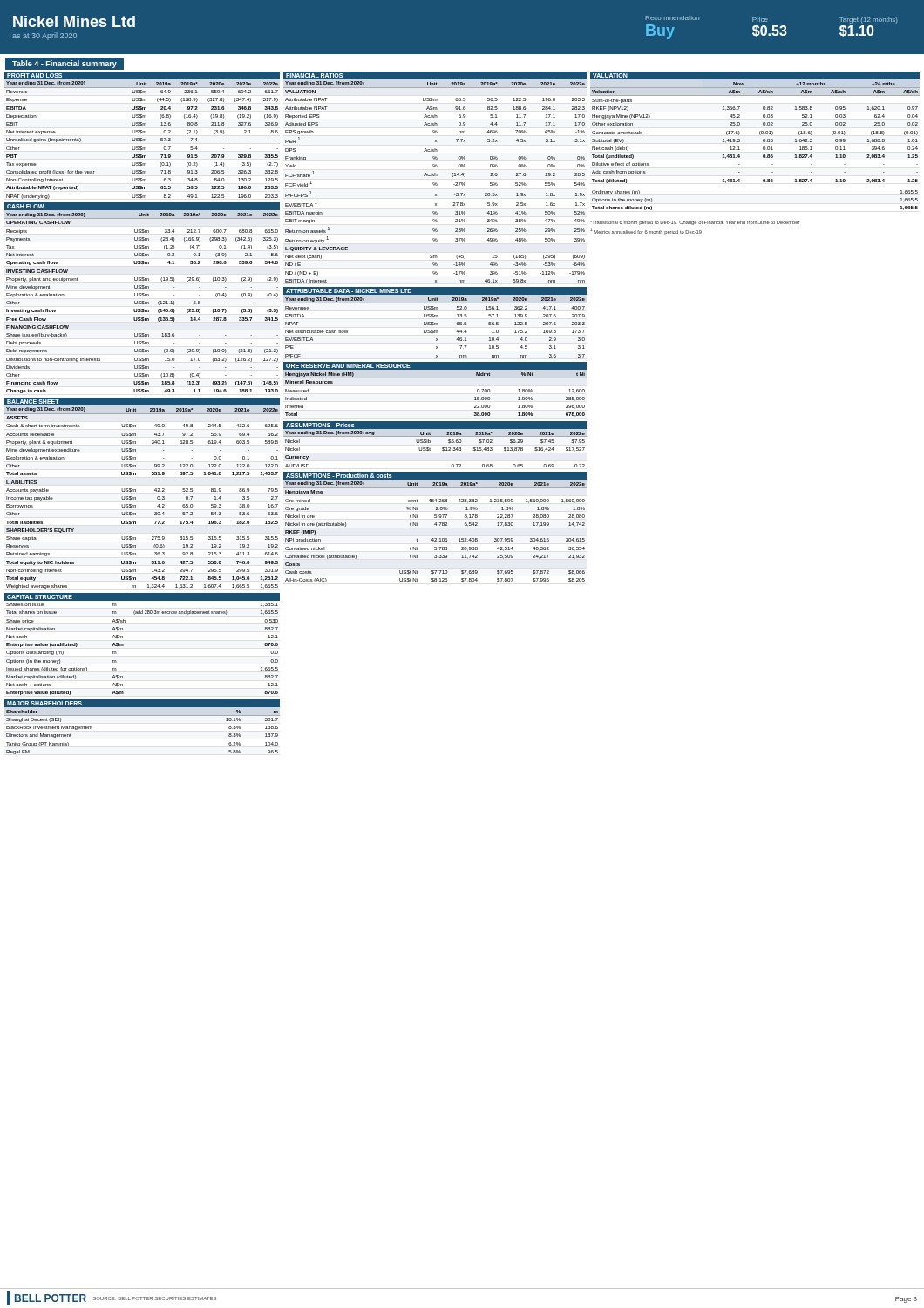The width and height of the screenshot is (924, 1308).
Task: Locate the table with the text "Ore mined"
Action: (435, 528)
